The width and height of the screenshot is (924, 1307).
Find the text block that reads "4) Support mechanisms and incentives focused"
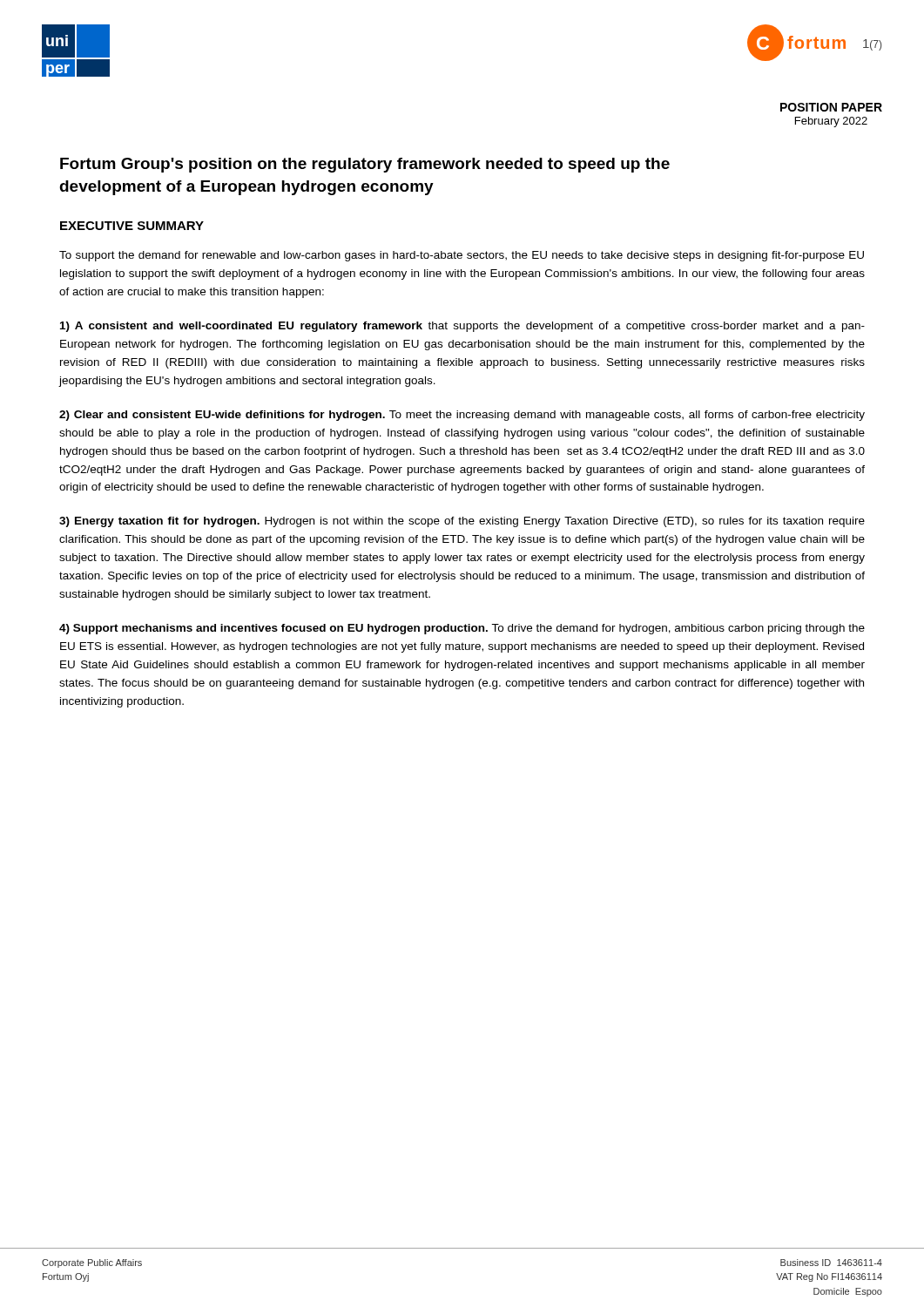(x=462, y=664)
